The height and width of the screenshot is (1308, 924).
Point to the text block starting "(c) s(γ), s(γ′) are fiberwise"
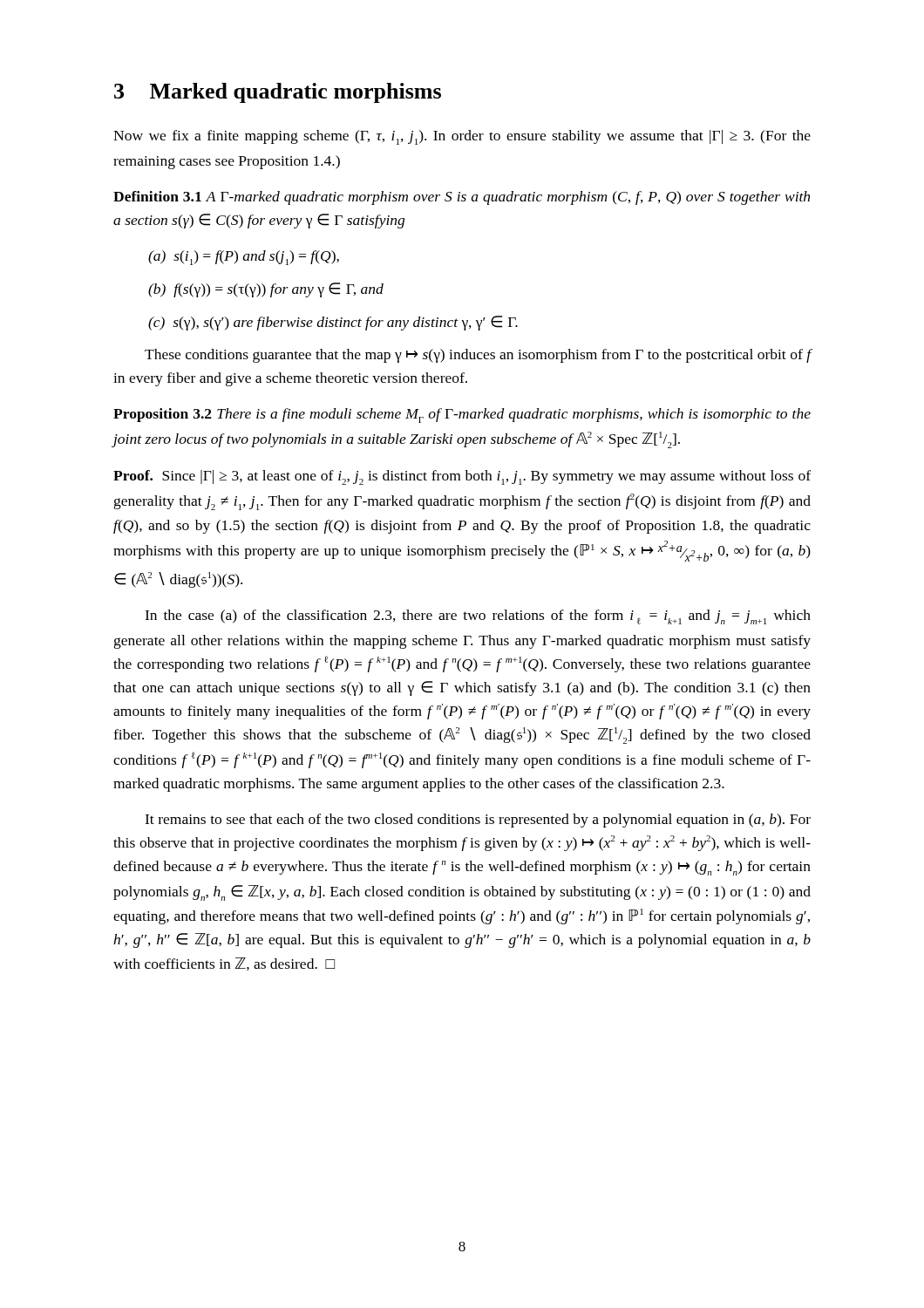(333, 321)
